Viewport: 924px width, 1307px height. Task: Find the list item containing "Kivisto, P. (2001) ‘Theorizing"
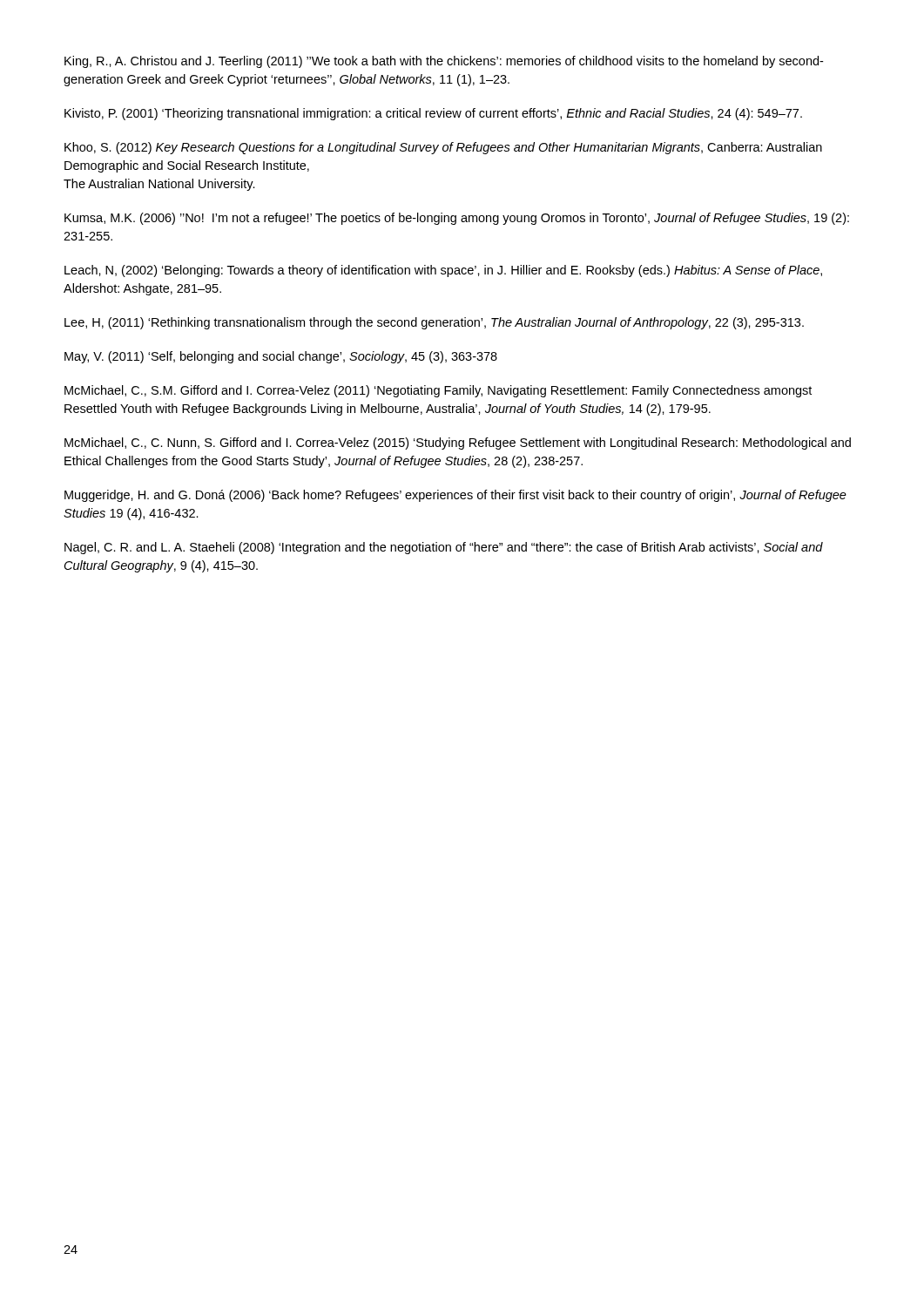pos(462,114)
